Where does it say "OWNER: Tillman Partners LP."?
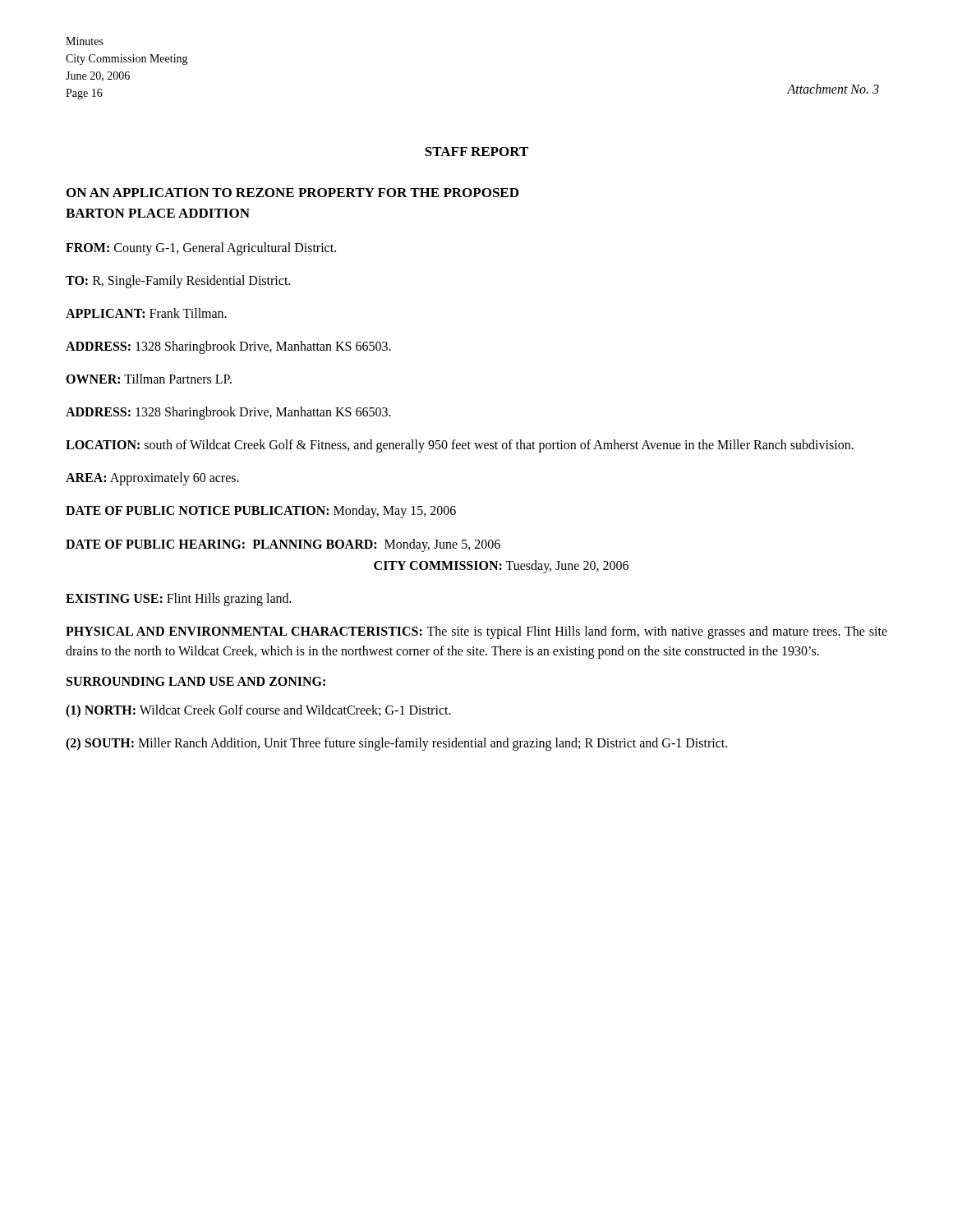953x1232 pixels. [149, 379]
